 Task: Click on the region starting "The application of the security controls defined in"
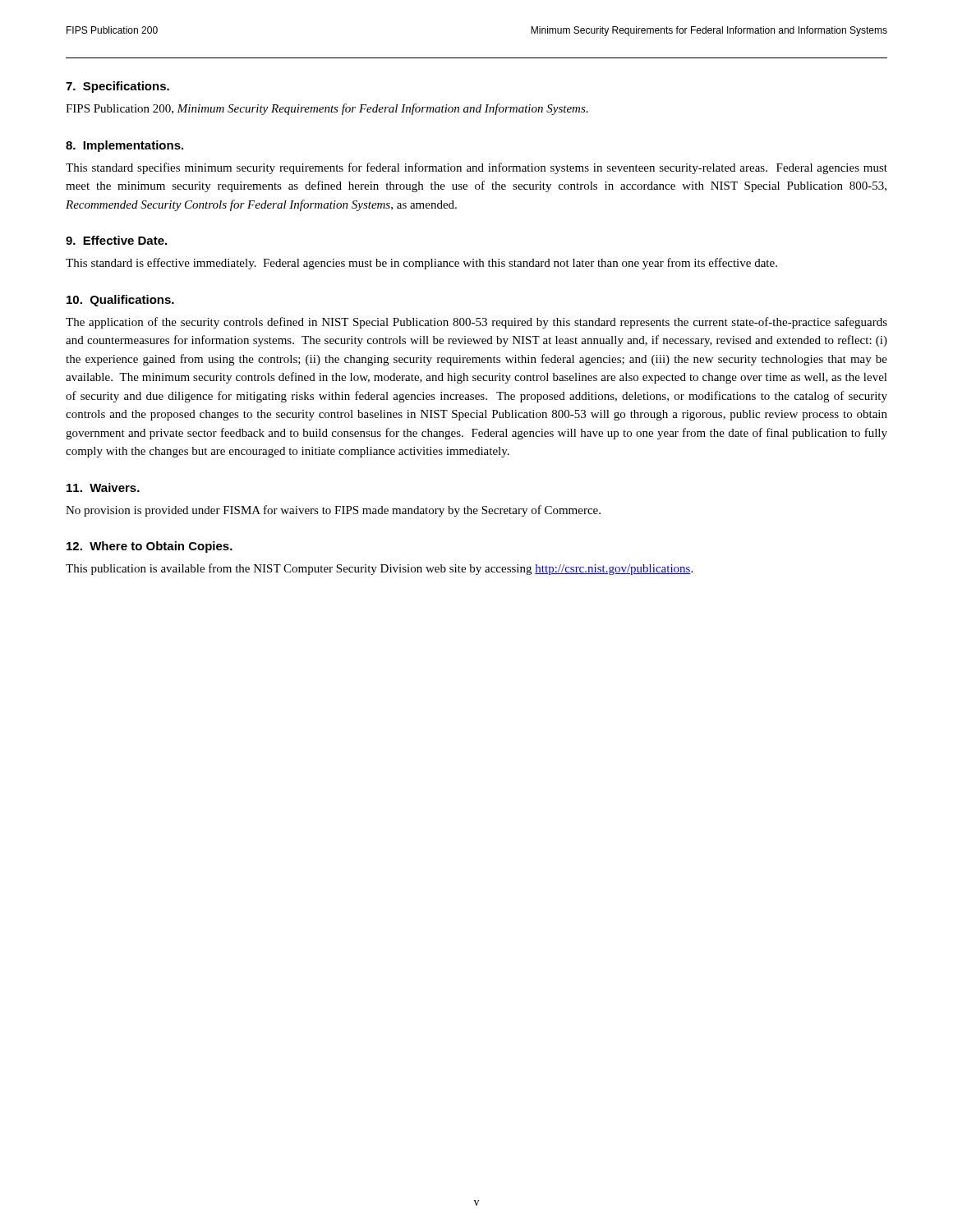pyautogui.click(x=476, y=386)
